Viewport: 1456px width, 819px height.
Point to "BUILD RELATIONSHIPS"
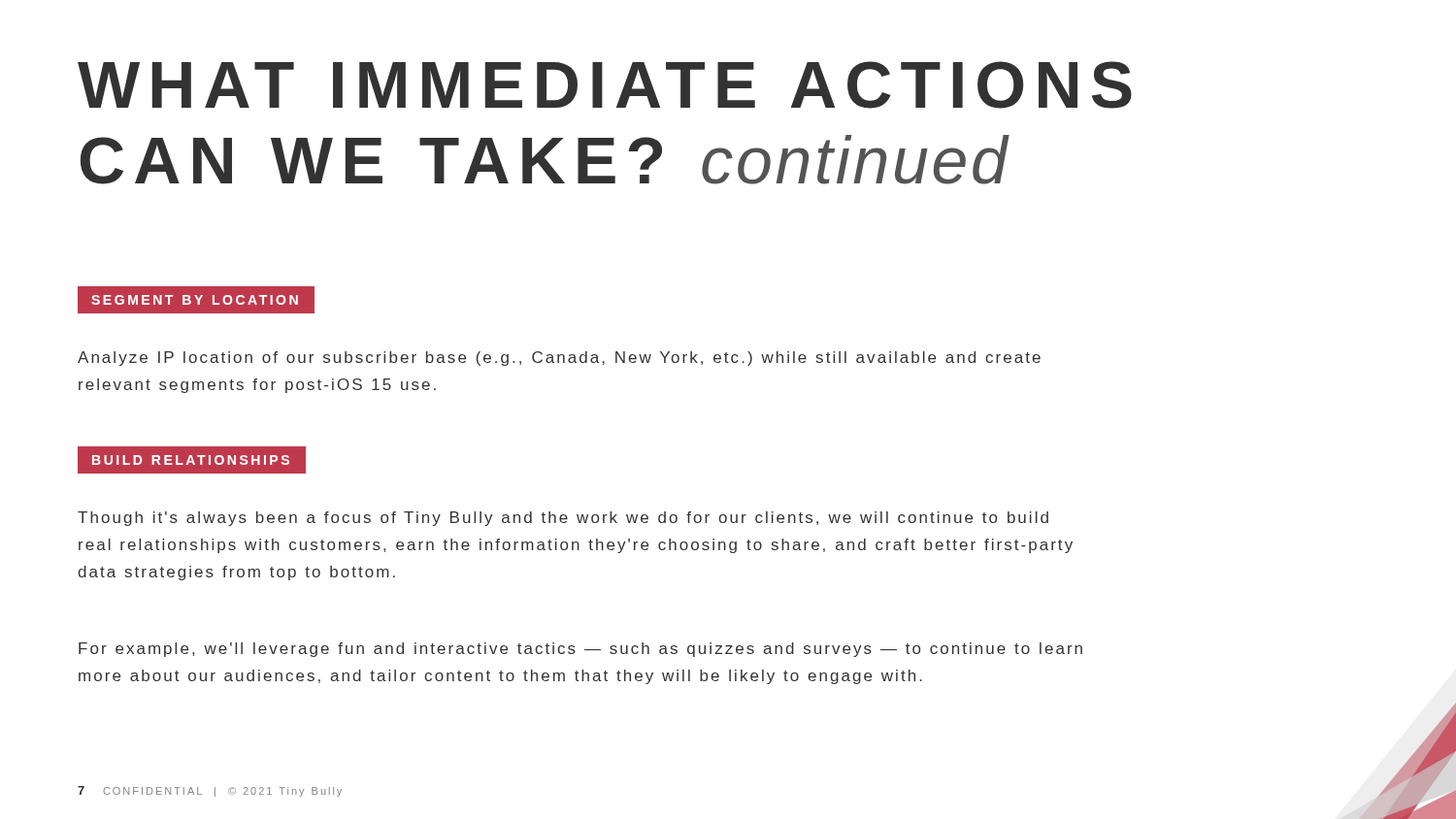192,460
